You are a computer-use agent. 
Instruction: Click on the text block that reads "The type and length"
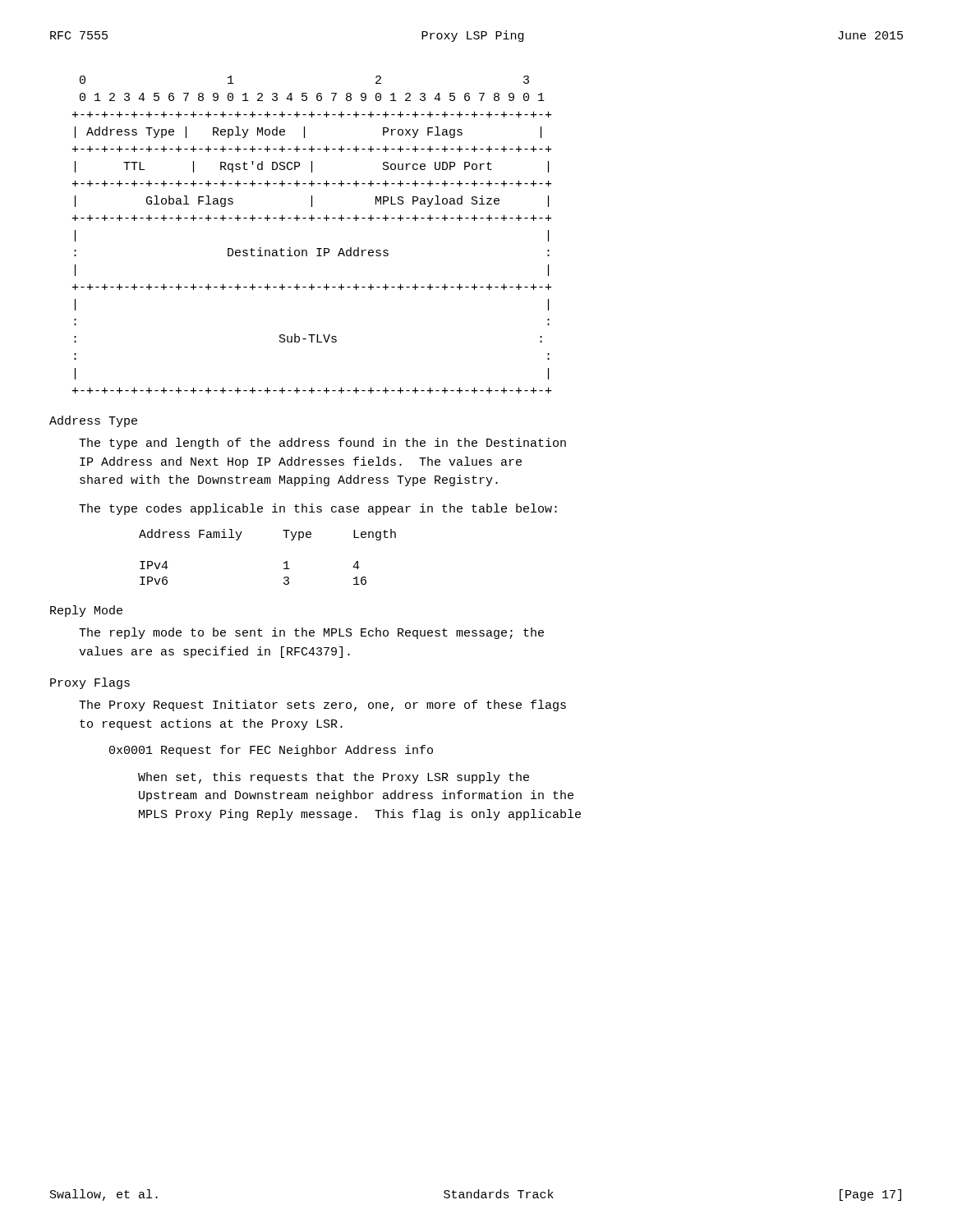323,462
